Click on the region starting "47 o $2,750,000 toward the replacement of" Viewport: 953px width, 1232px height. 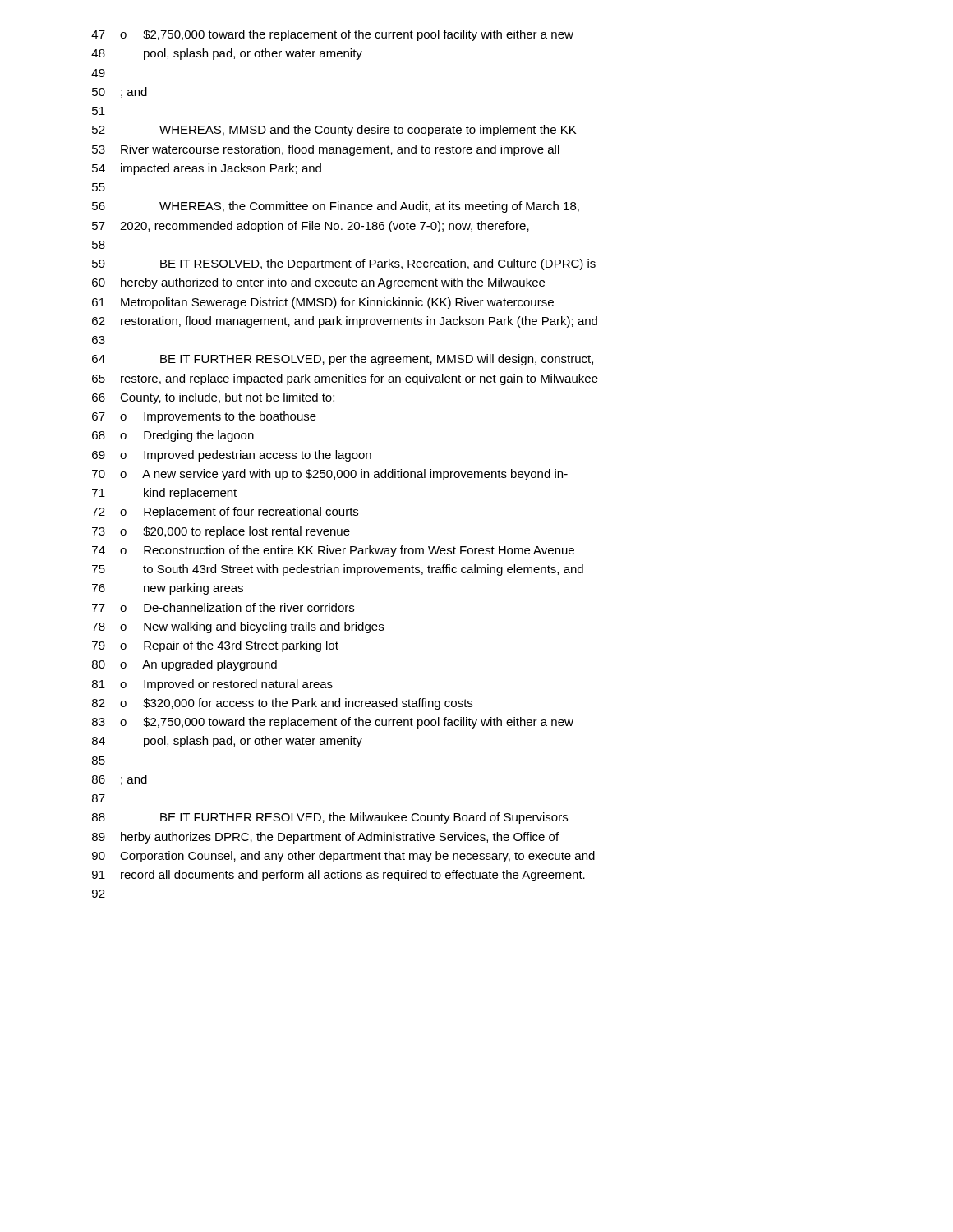(476, 44)
